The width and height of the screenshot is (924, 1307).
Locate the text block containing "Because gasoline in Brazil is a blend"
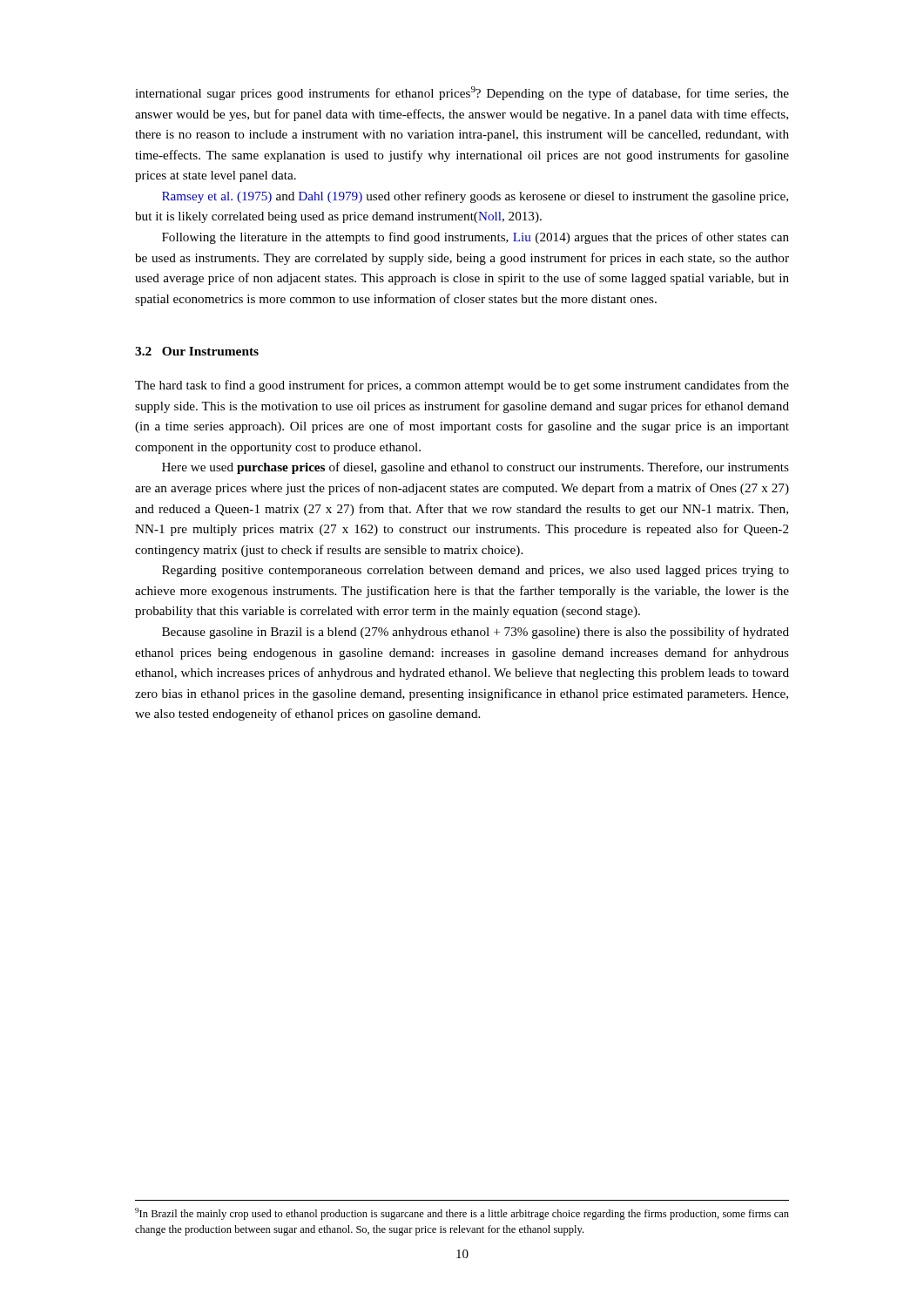[x=462, y=672]
